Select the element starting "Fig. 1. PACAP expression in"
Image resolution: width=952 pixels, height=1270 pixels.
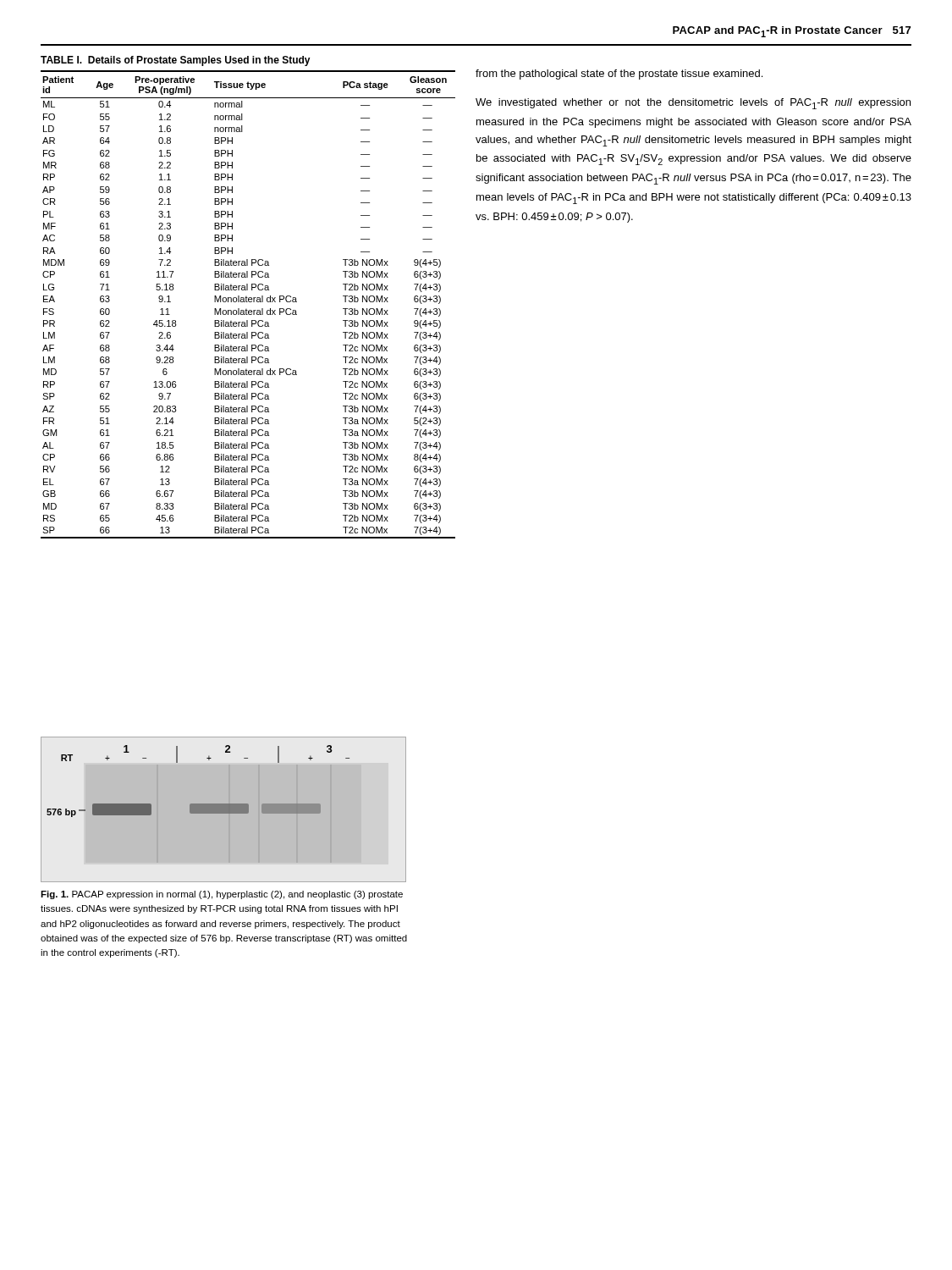(224, 923)
